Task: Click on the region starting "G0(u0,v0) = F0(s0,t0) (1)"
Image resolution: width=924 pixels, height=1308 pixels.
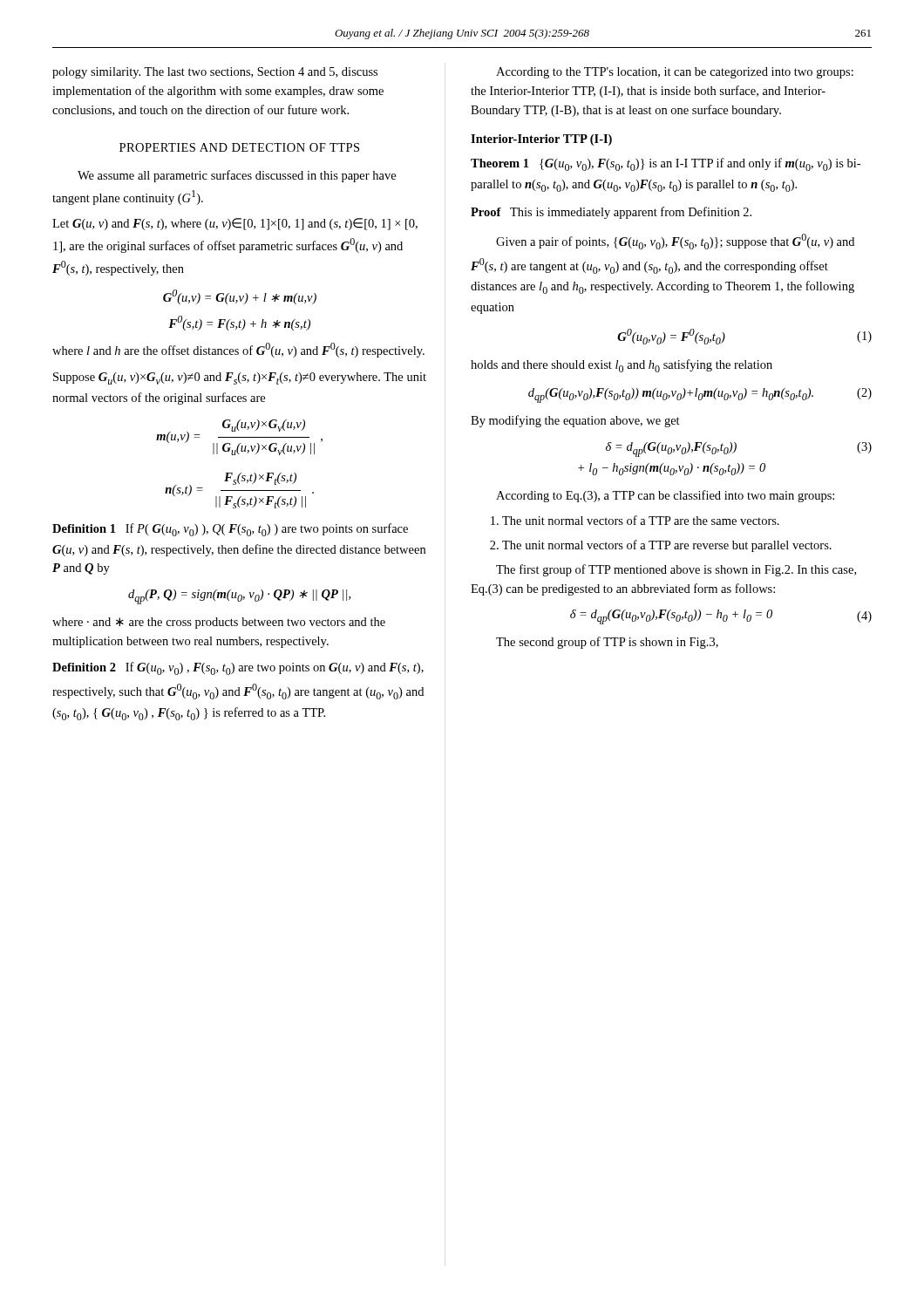Action: [x=671, y=337]
